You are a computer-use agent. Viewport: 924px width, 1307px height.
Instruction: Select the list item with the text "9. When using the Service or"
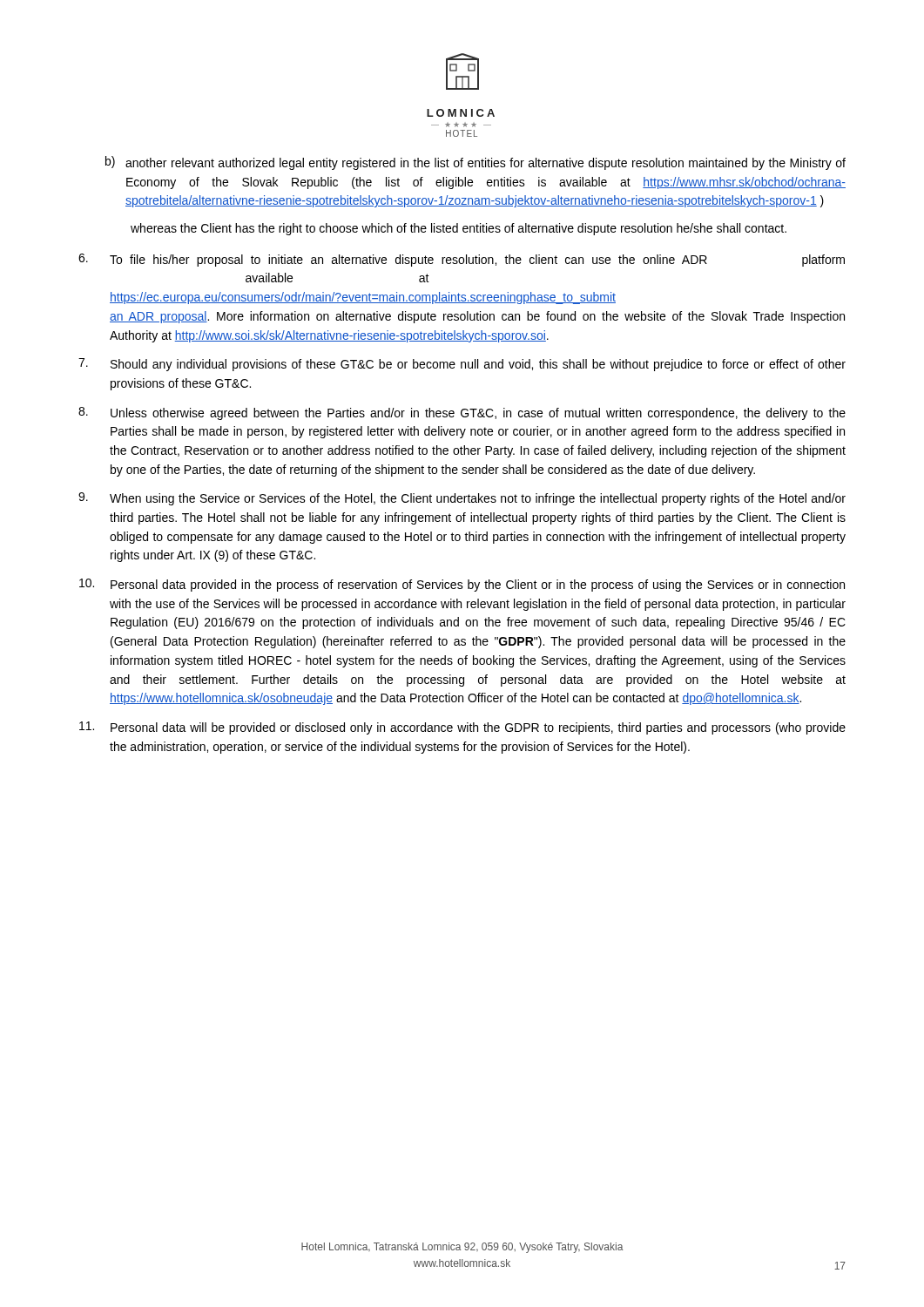point(462,528)
